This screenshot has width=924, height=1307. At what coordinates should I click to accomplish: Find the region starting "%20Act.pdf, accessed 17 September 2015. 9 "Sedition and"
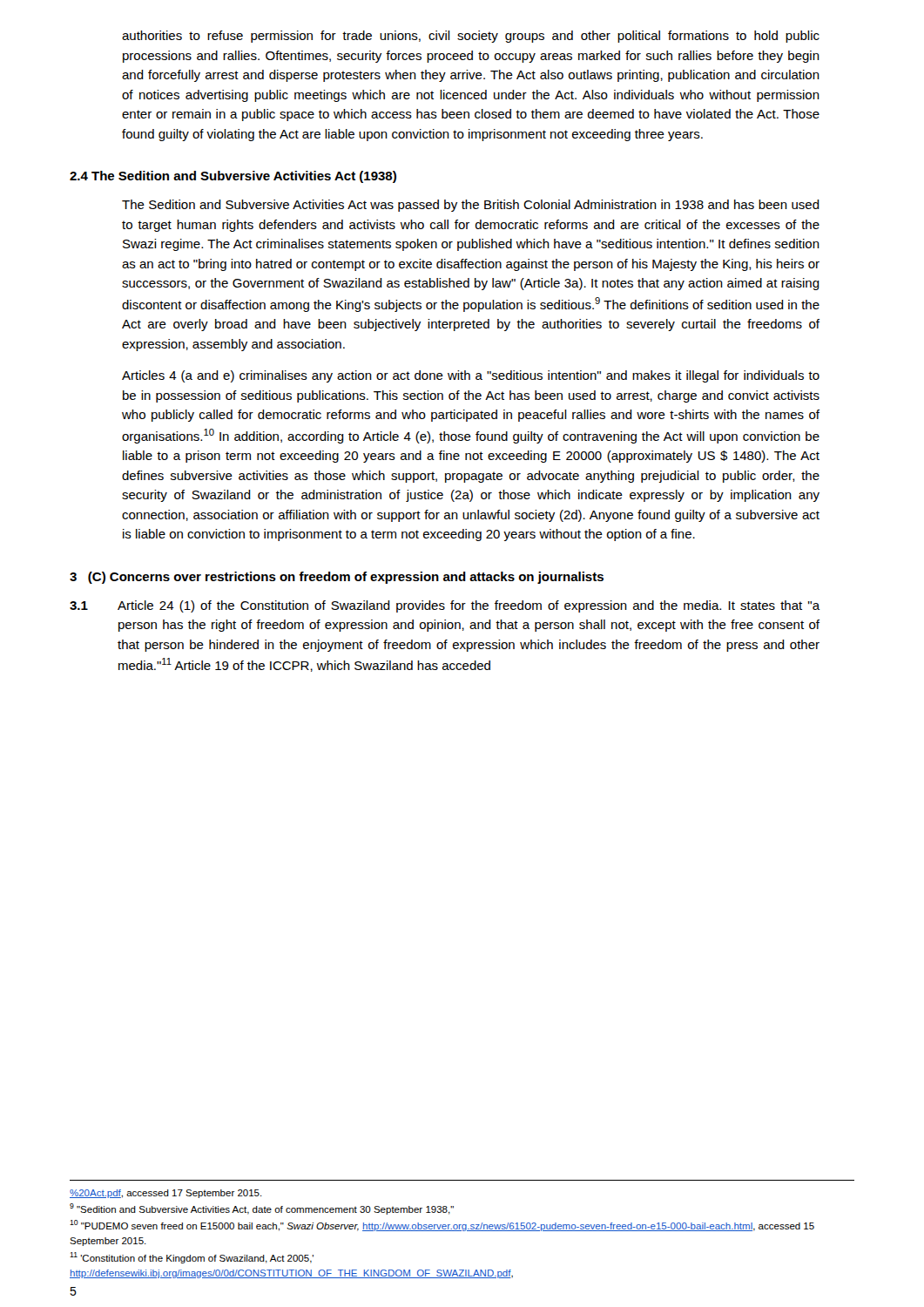pyautogui.click(x=442, y=1233)
